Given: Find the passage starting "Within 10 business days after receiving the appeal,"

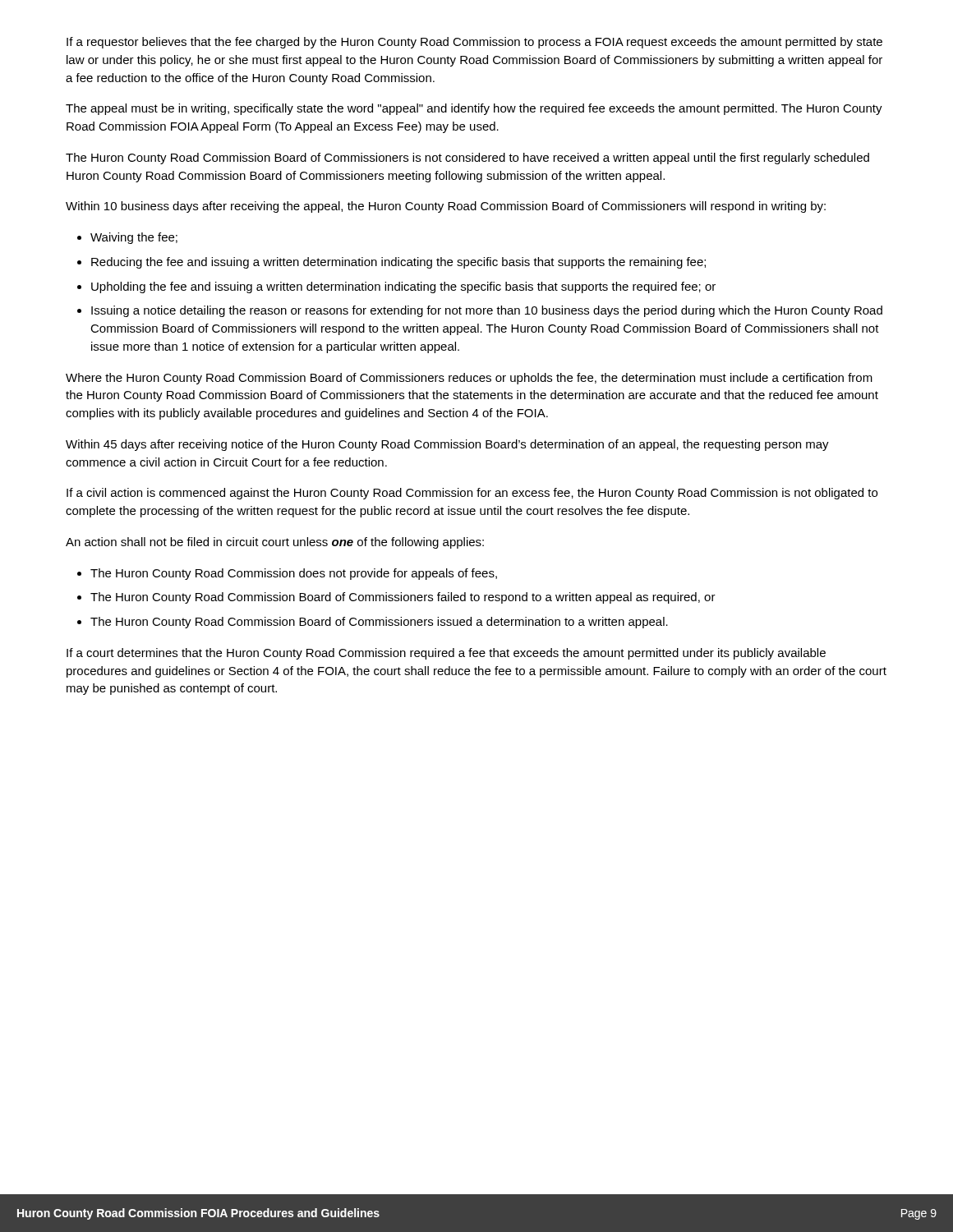Looking at the screenshot, I should click(476, 206).
